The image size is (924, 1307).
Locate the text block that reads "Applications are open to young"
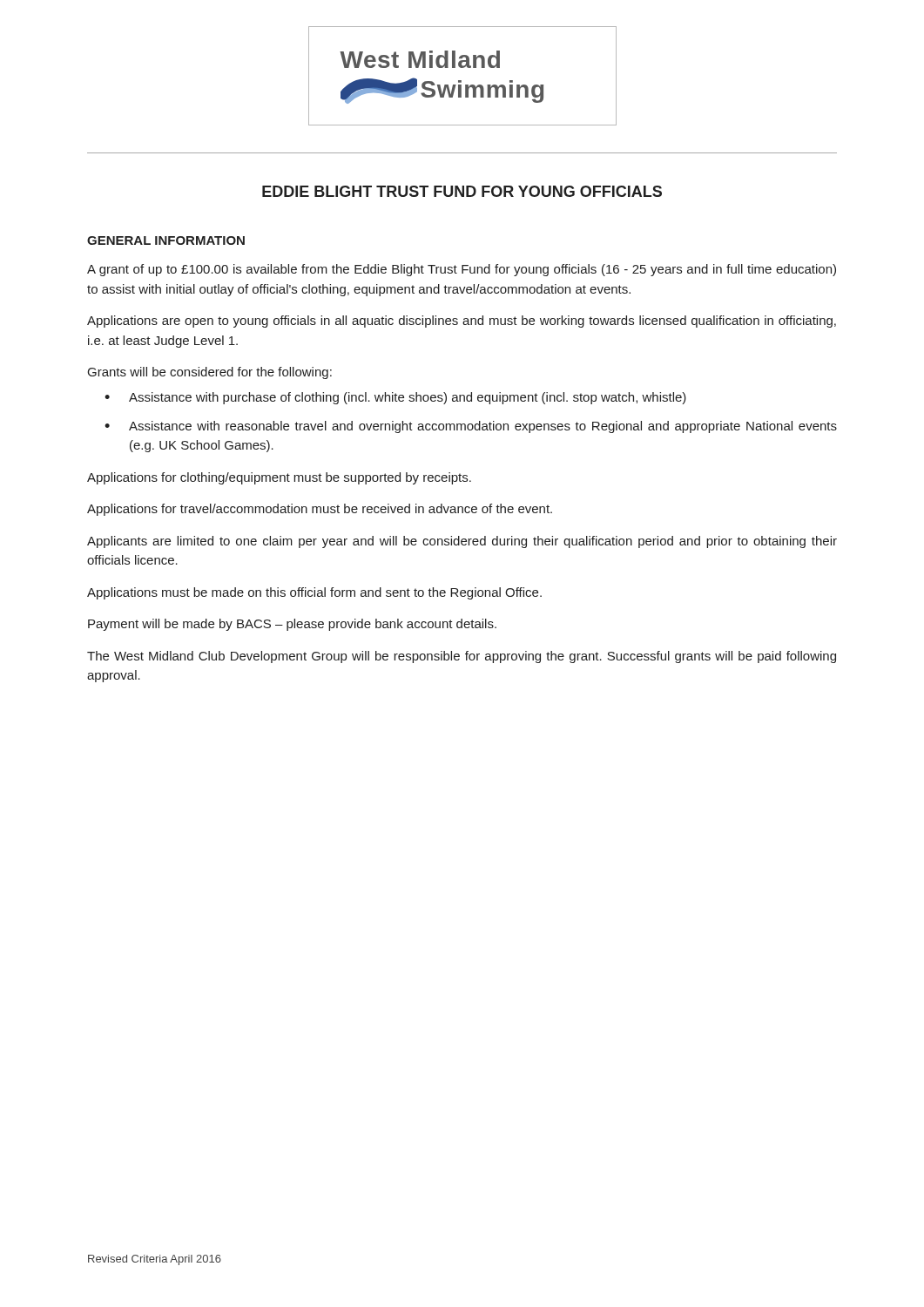pyautogui.click(x=462, y=330)
